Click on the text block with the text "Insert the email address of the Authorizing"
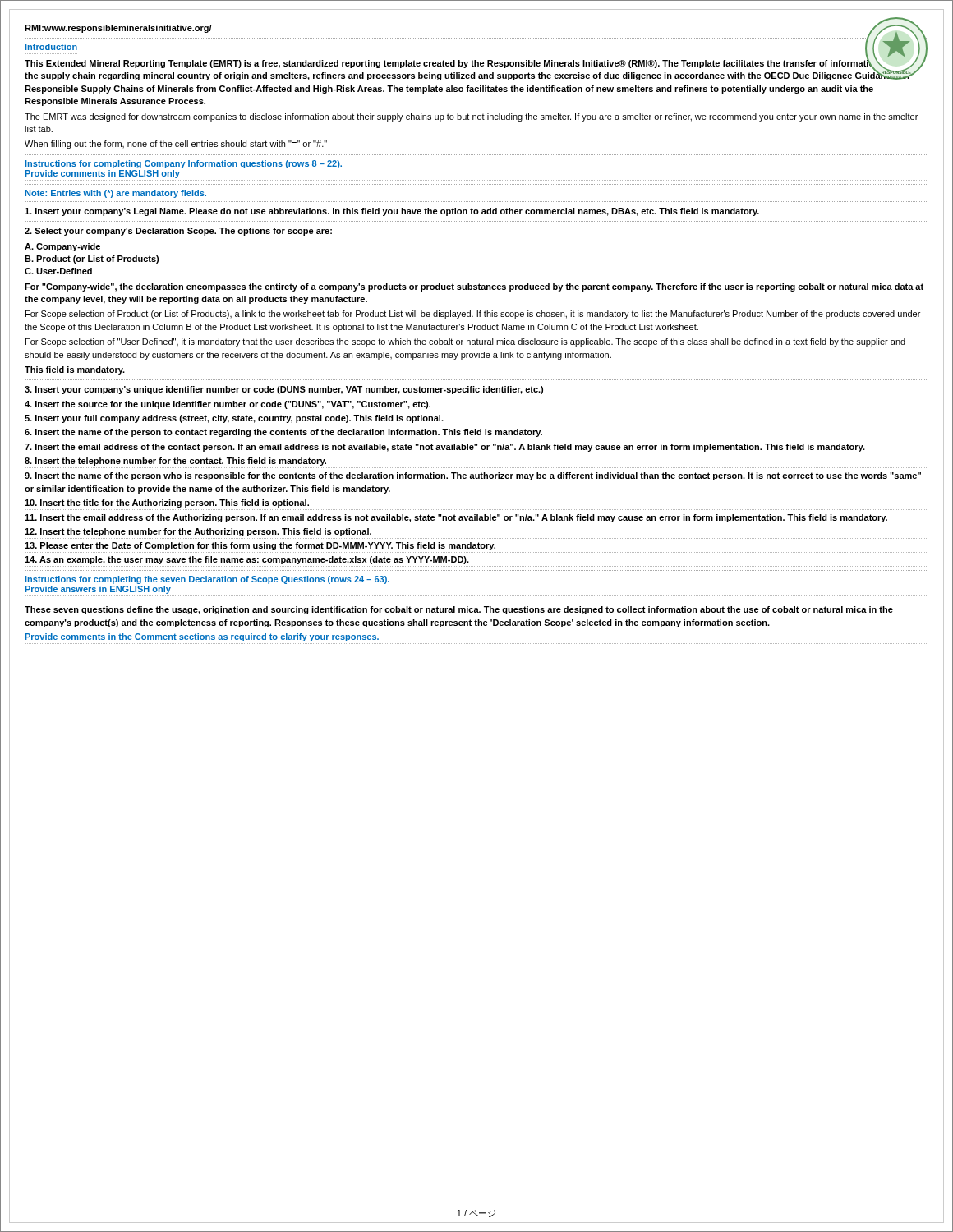 click(x=456, y=517)
